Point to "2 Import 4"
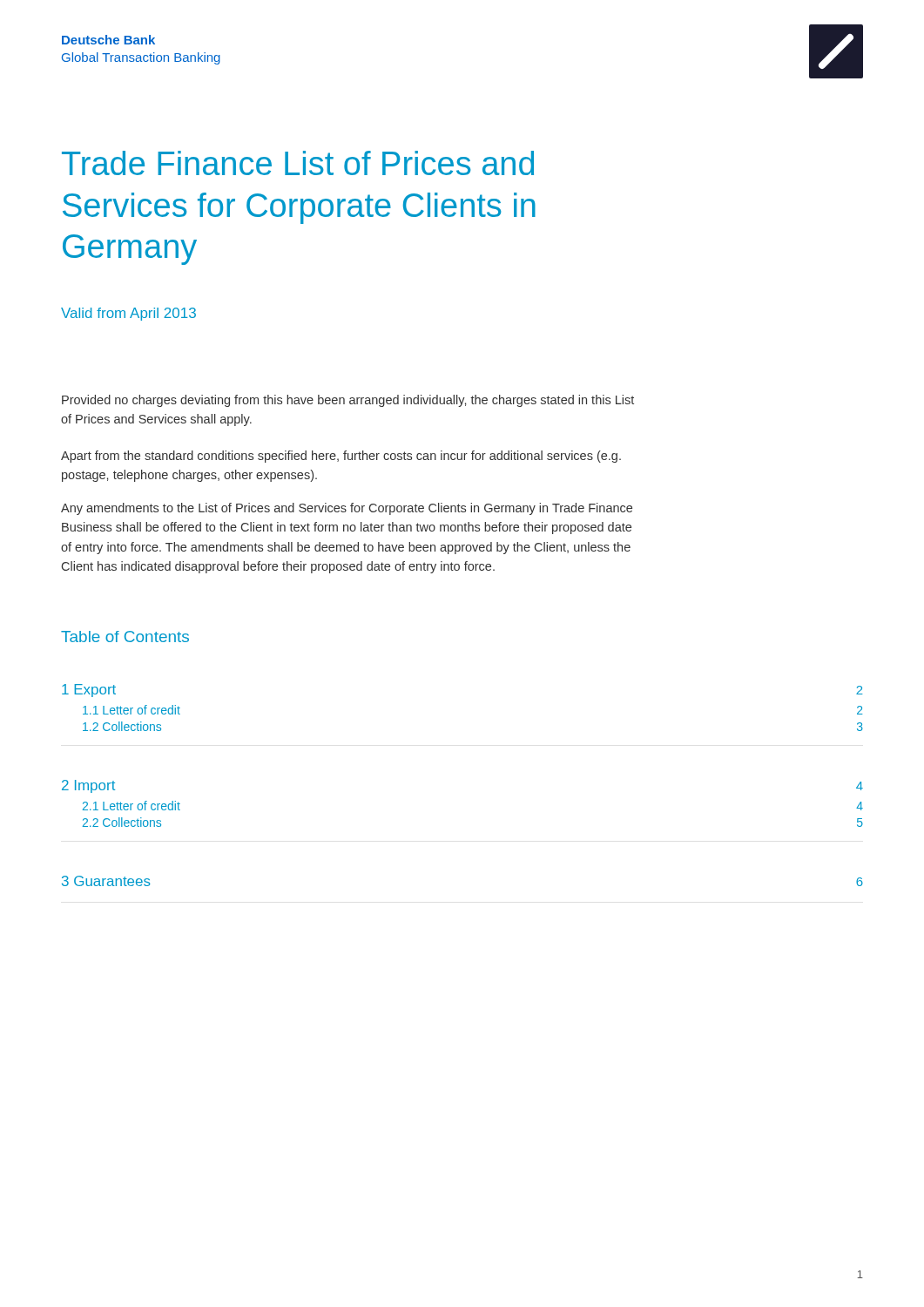The height and width of the screenshot is (1307, 924). pos(83,786)
